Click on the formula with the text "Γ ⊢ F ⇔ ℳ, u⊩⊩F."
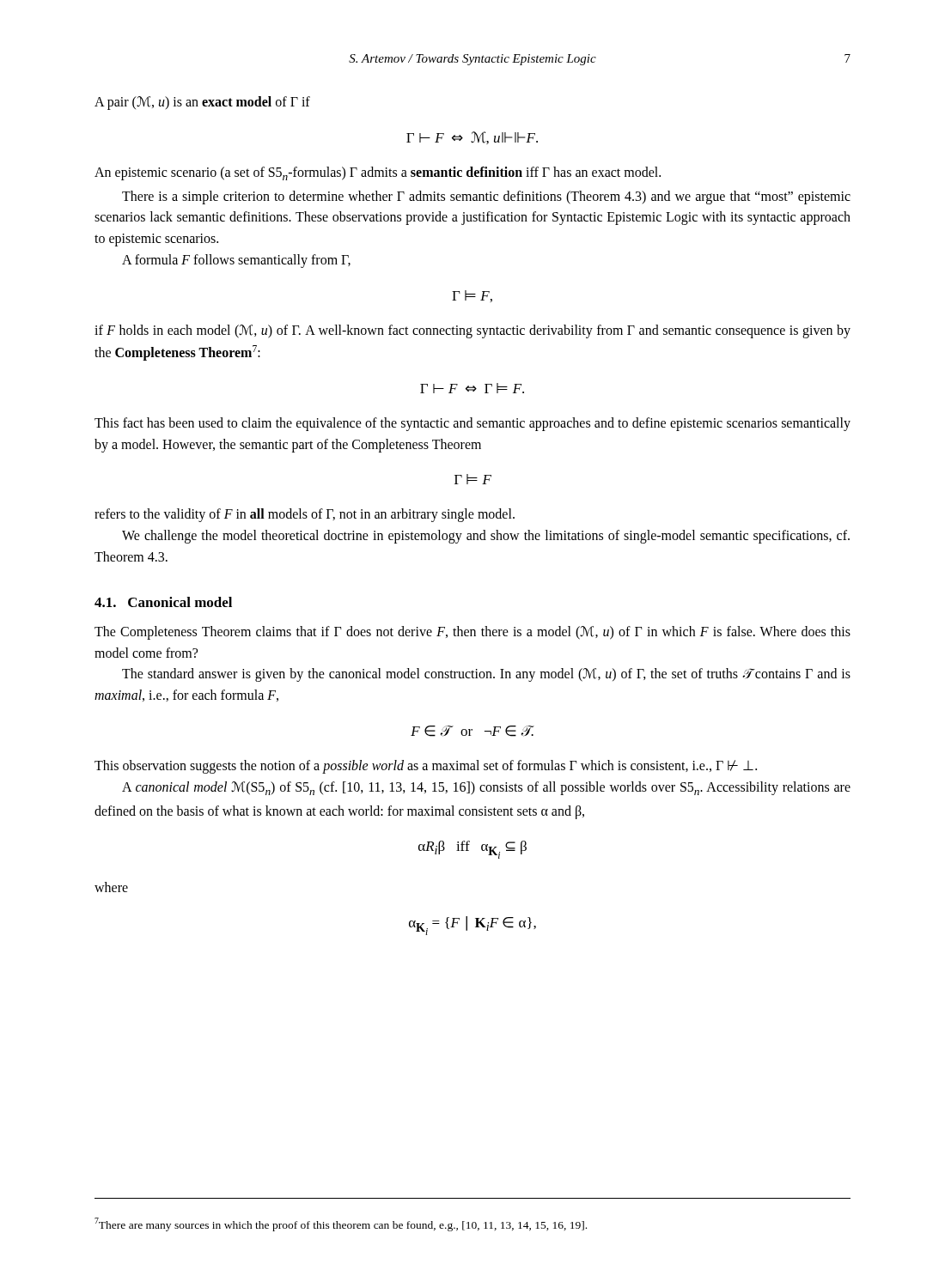945x1288 pixels. 472,138
